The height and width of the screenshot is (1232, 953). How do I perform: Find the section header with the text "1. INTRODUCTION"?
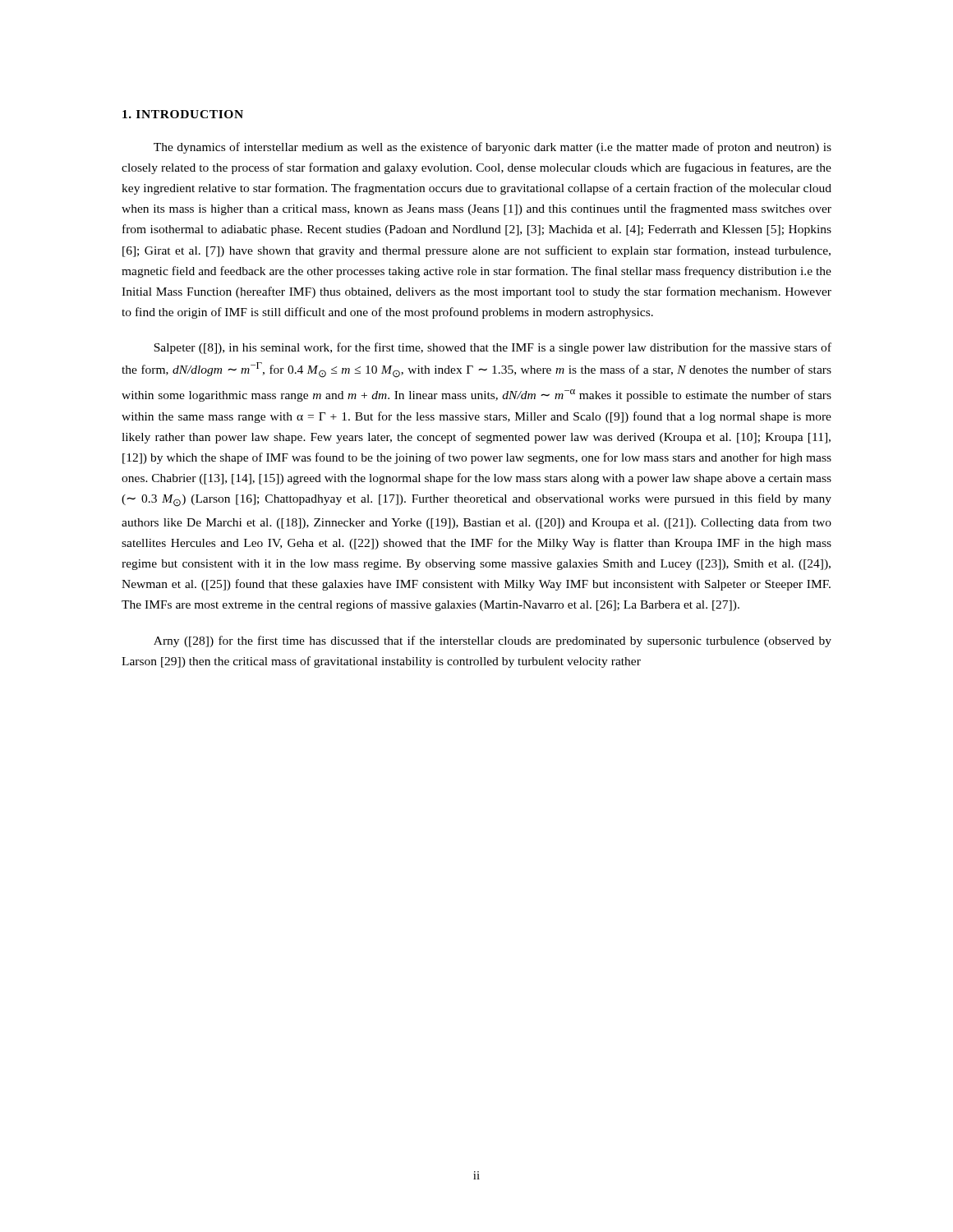183,114
